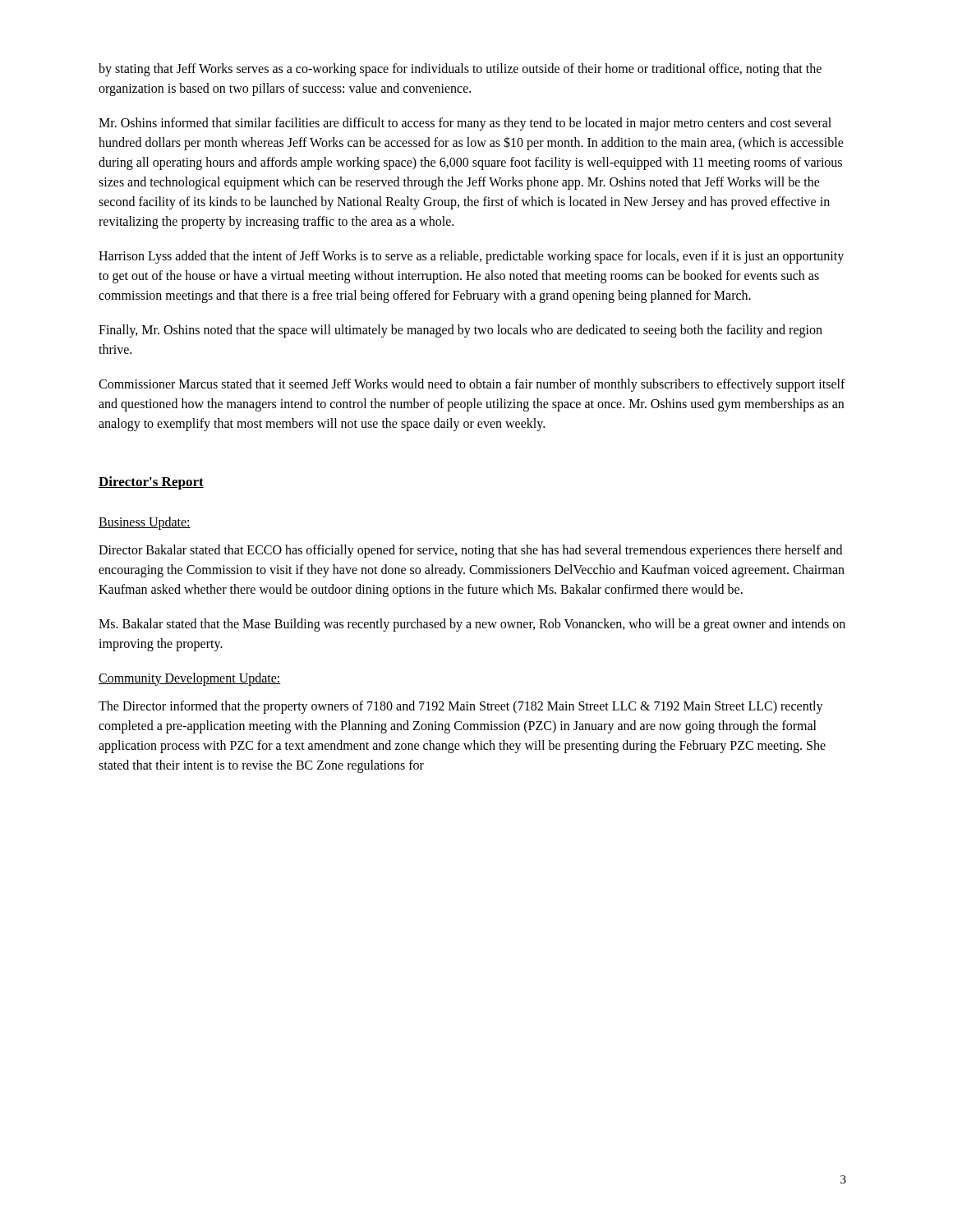
Task: Click on the block starting "Finally, Mr. Oshins noted that the"
Action: pyautogui.click(x=460, y=340)
